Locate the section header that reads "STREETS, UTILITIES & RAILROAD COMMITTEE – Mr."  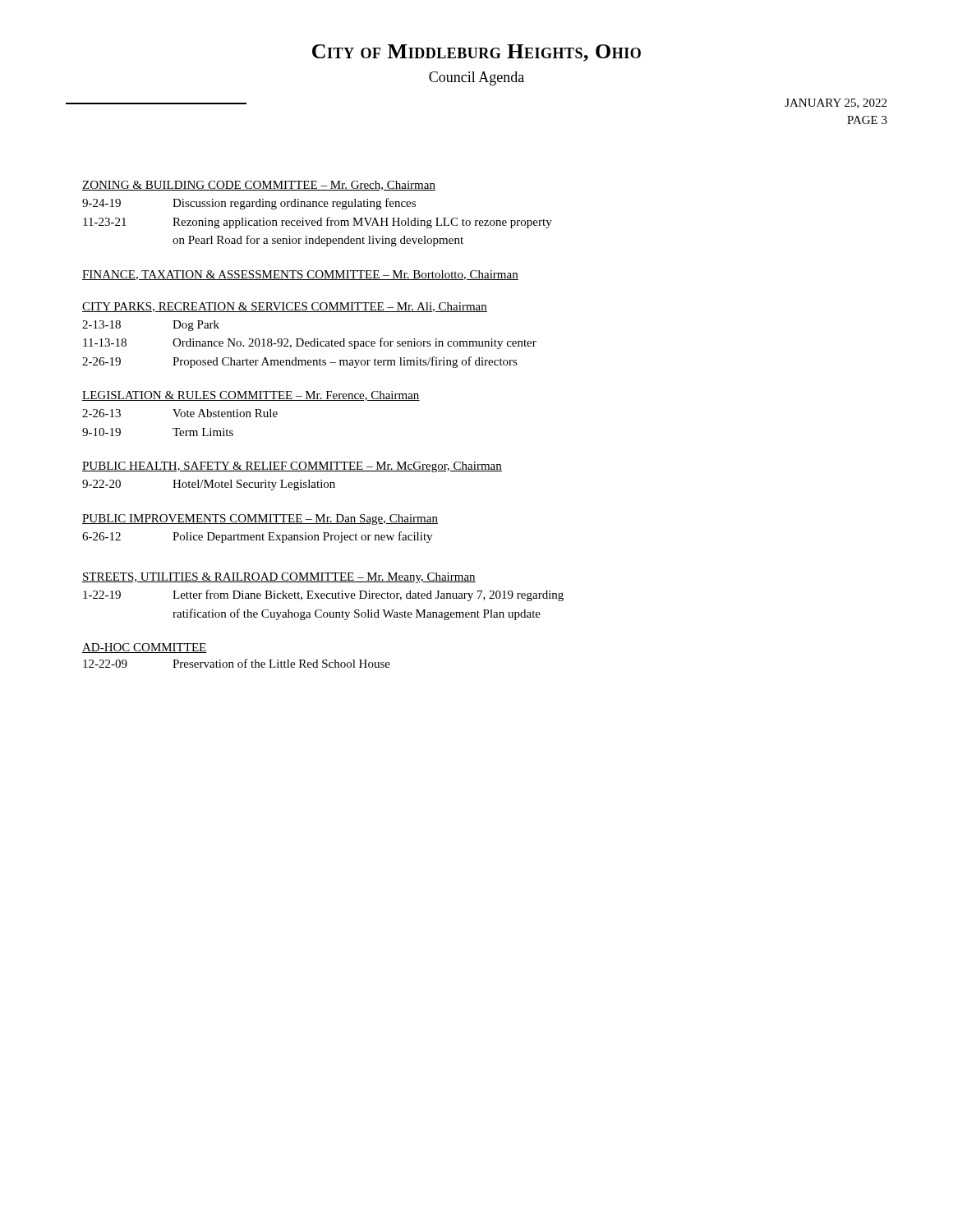coord(476,577)
